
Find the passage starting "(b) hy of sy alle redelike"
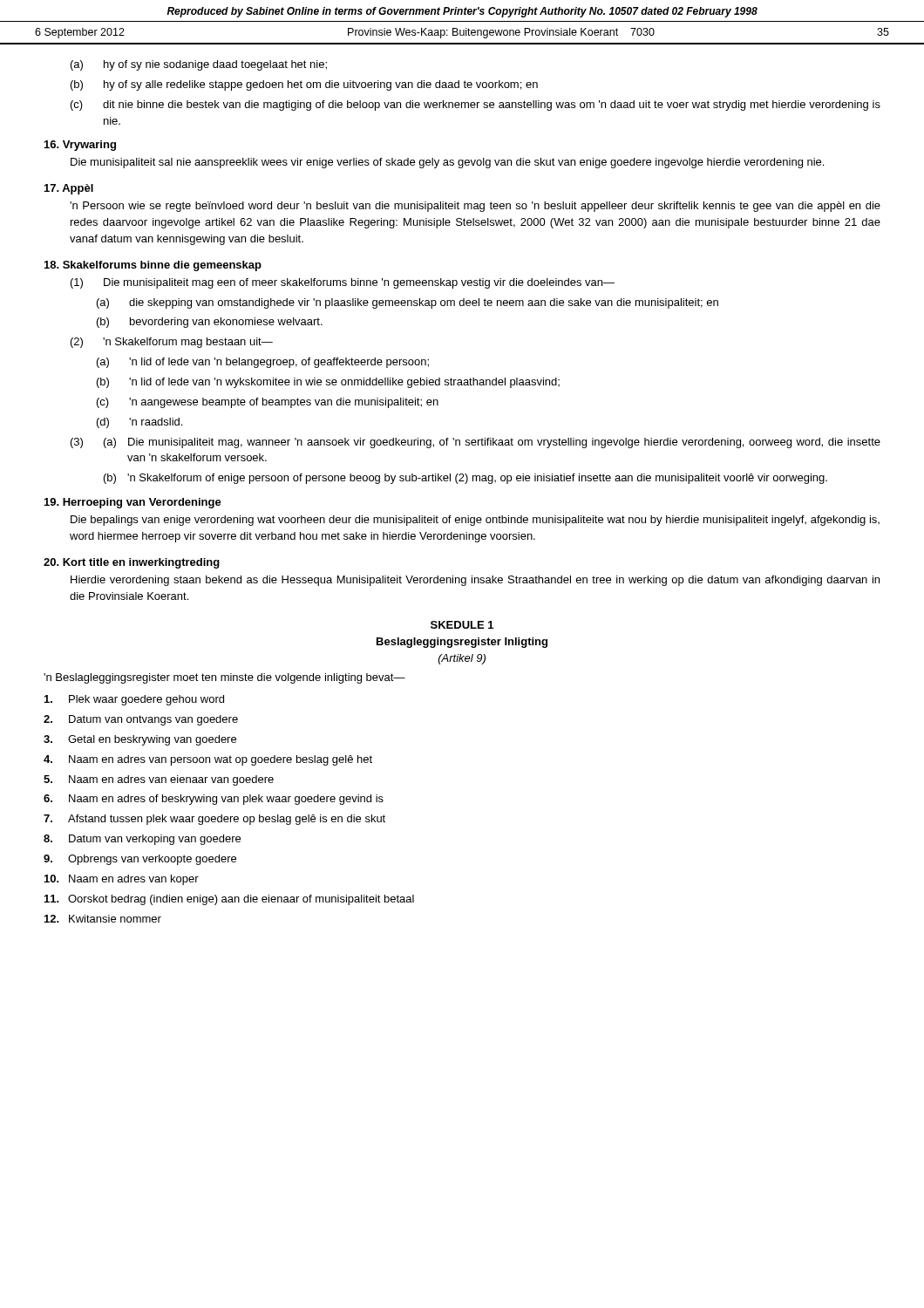coord(475,85)
